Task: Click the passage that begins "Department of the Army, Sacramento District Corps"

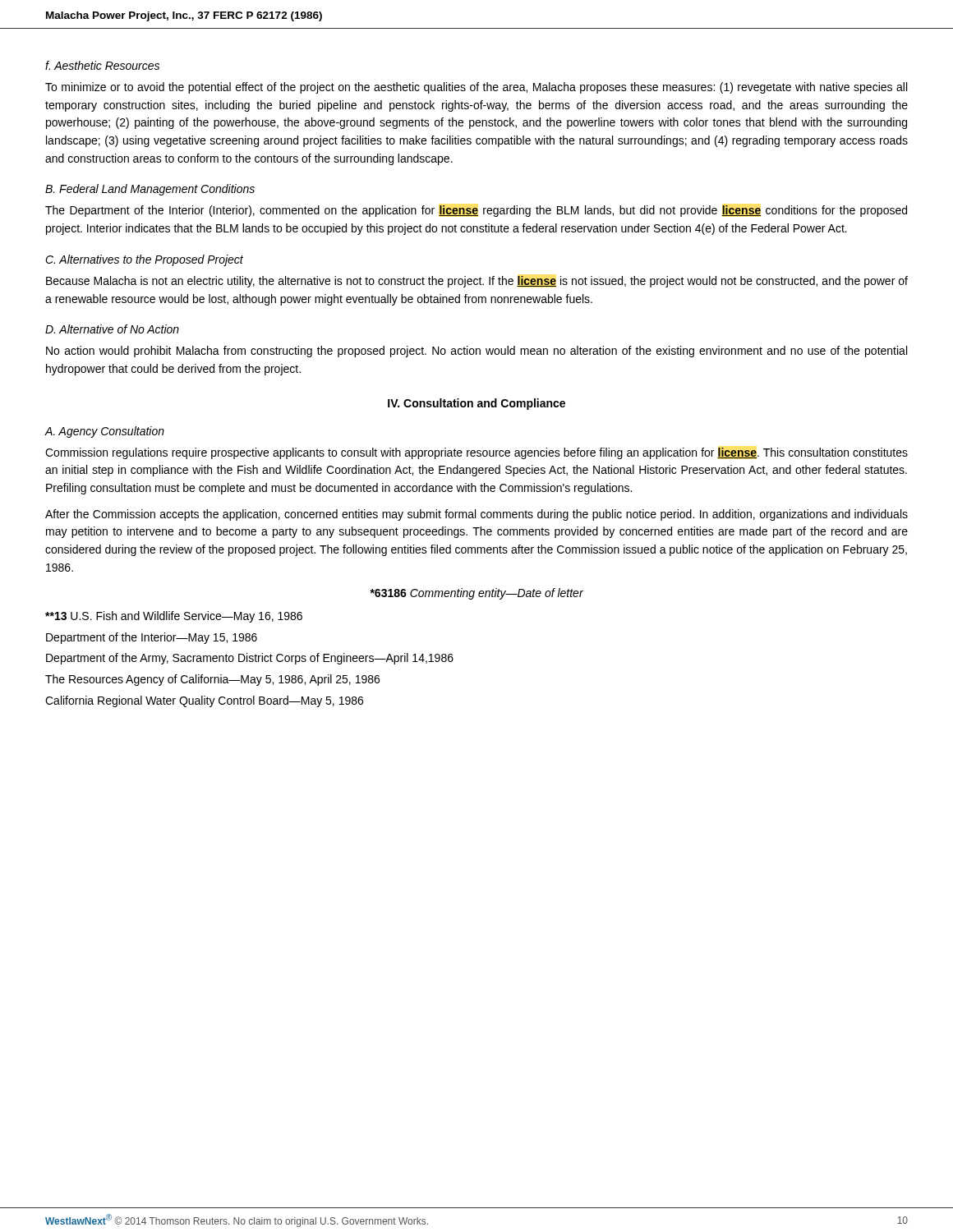Action: click(249, 658)
